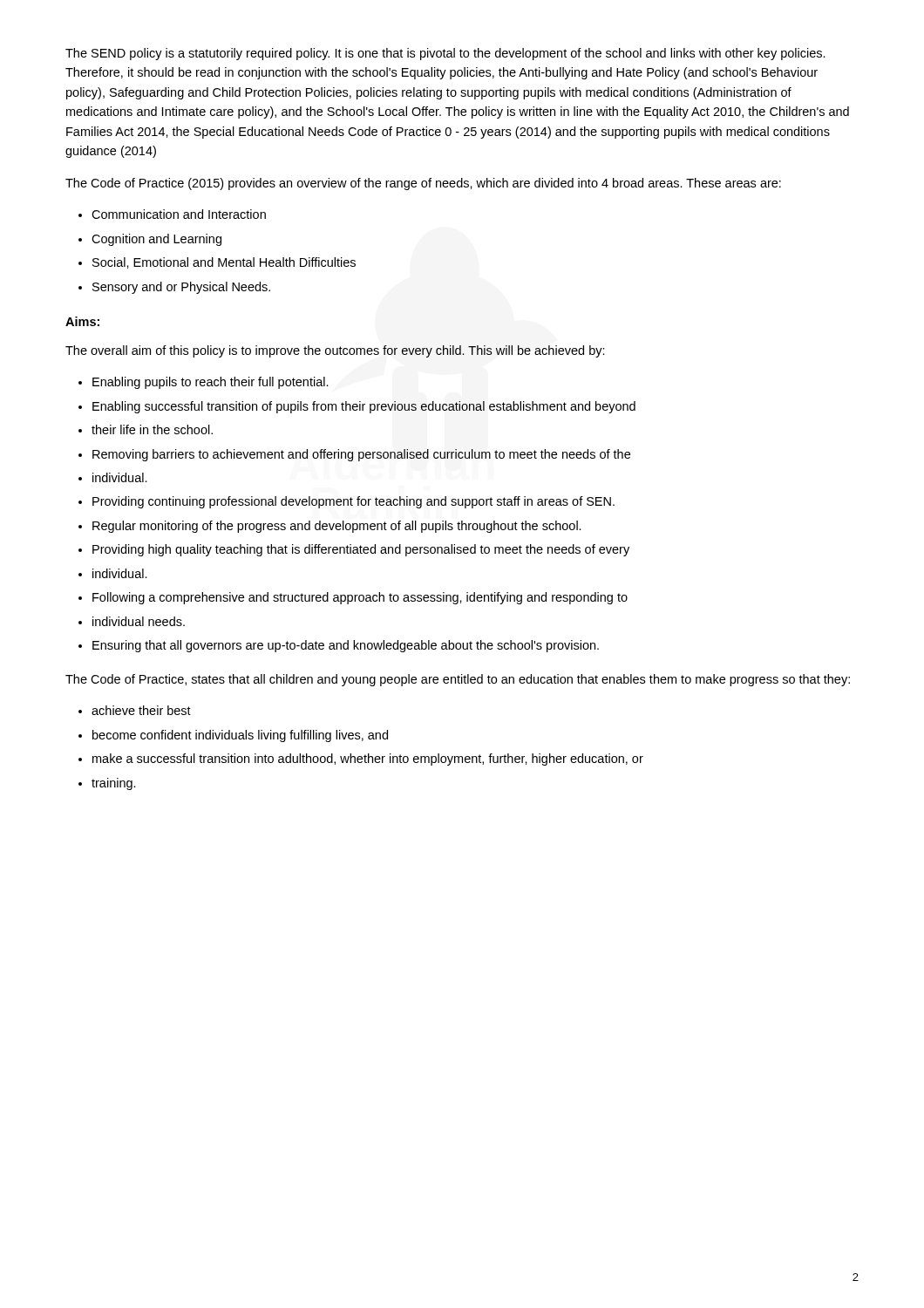Screen dimensions: 1308x924
Task: Navigate to the block starting "their life in the school."
Action: click(x=153, y=430)
